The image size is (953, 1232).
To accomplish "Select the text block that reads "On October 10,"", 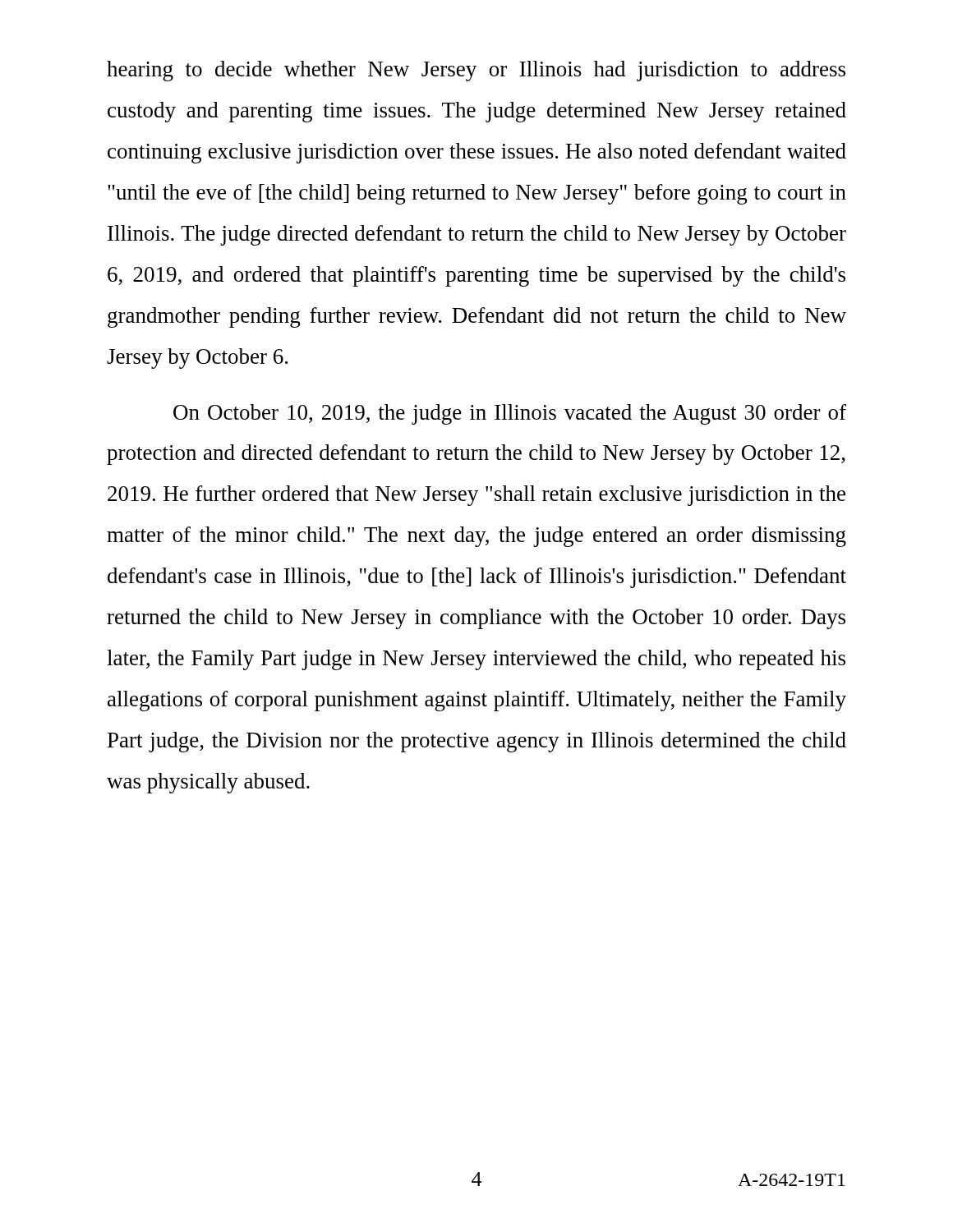I will coord(476,596).
